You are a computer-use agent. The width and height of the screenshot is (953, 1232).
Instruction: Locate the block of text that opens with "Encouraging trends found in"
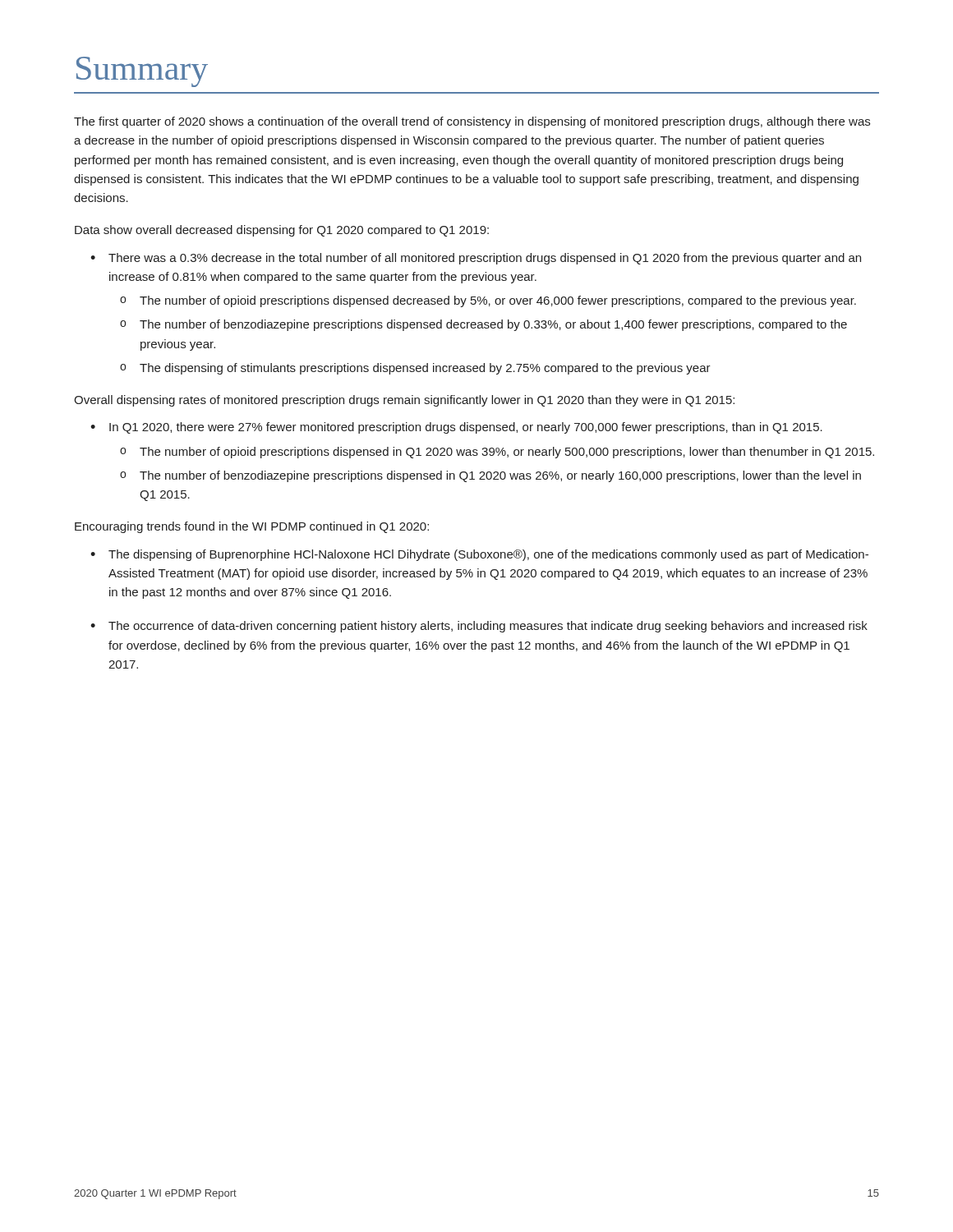coord(252,526)
